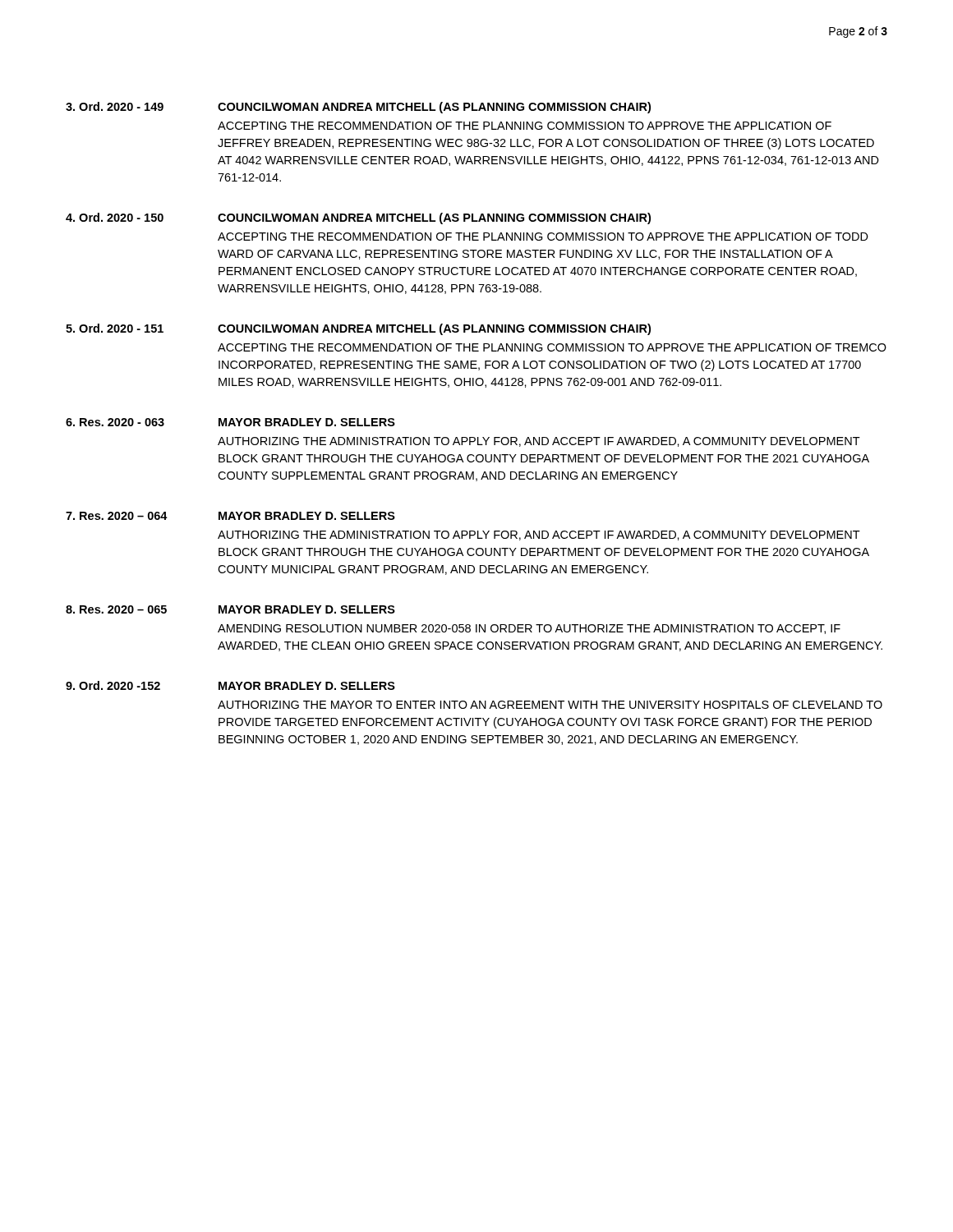The image size is (953, 1232).
Task: Where is the passage that starts "4. Ord. 2020 - 150 COUNCILWOMAN ANDREA MITCHELL"?
Action: (x=476, y=253)
